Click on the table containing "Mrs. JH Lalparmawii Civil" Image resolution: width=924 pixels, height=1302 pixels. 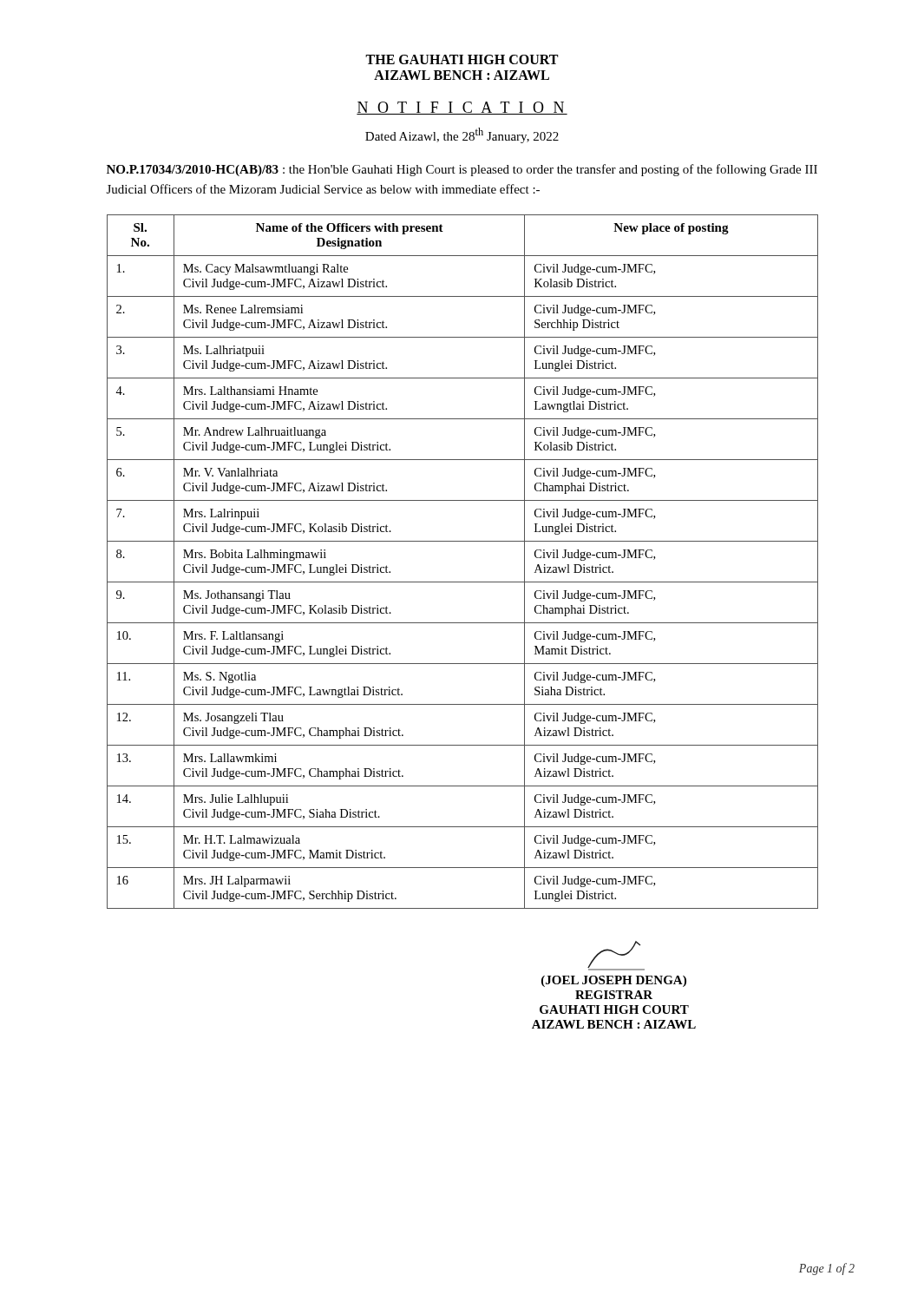(x=462, y=561)
